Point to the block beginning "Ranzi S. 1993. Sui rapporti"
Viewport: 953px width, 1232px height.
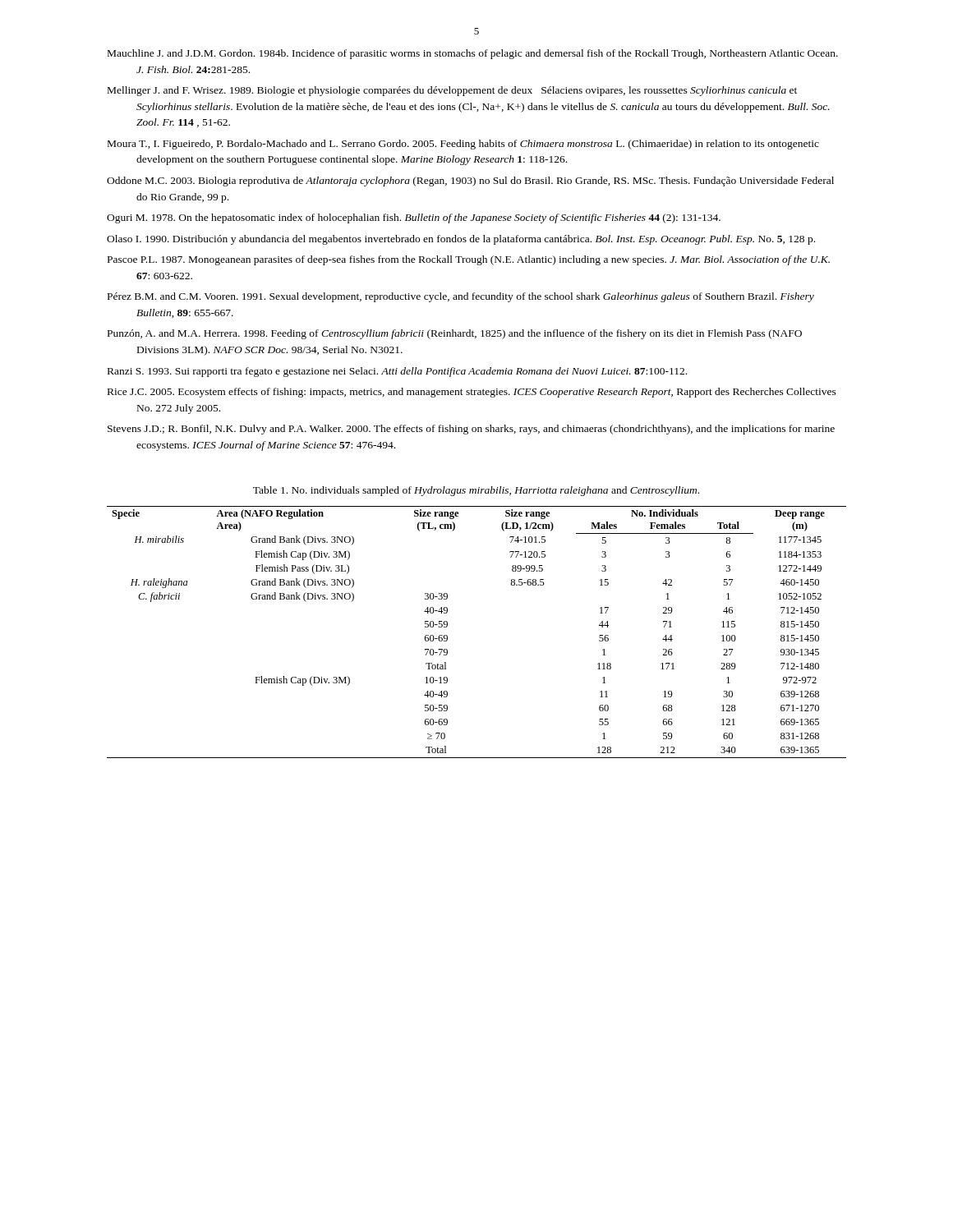[x=397, y=370]
